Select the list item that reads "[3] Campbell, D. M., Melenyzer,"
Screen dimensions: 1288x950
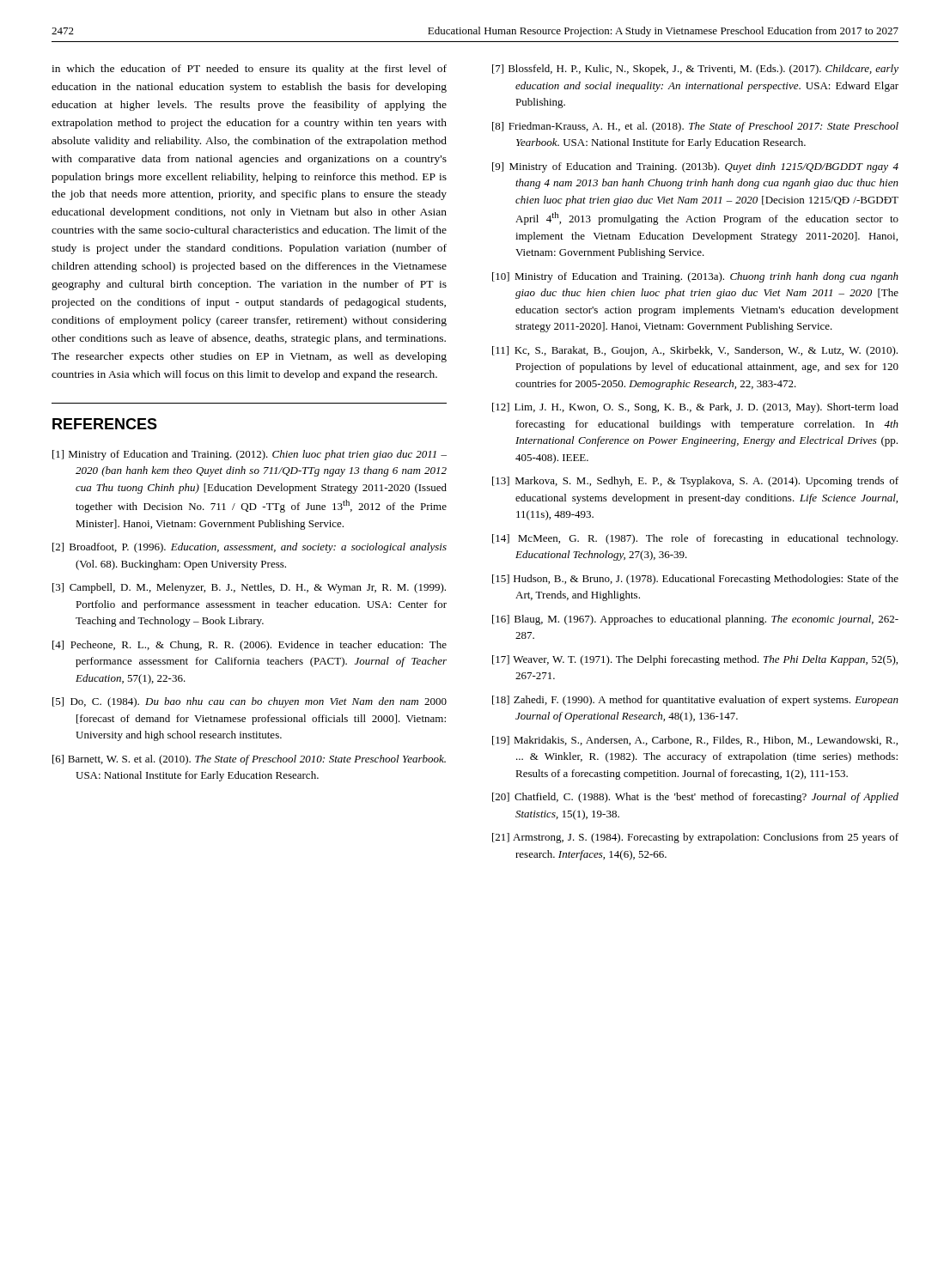click(249, 604)
